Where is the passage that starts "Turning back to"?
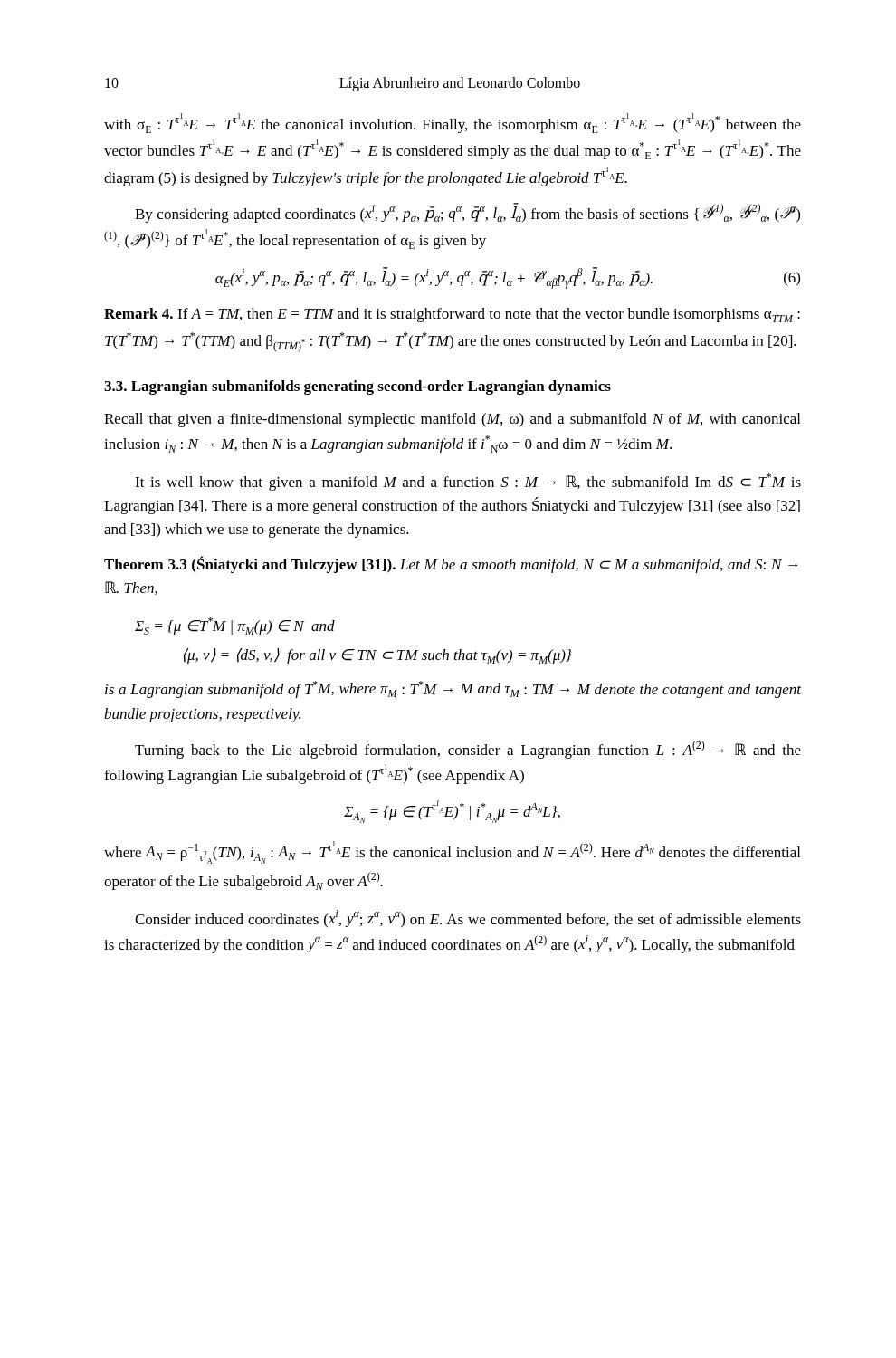 pos(453,763)
